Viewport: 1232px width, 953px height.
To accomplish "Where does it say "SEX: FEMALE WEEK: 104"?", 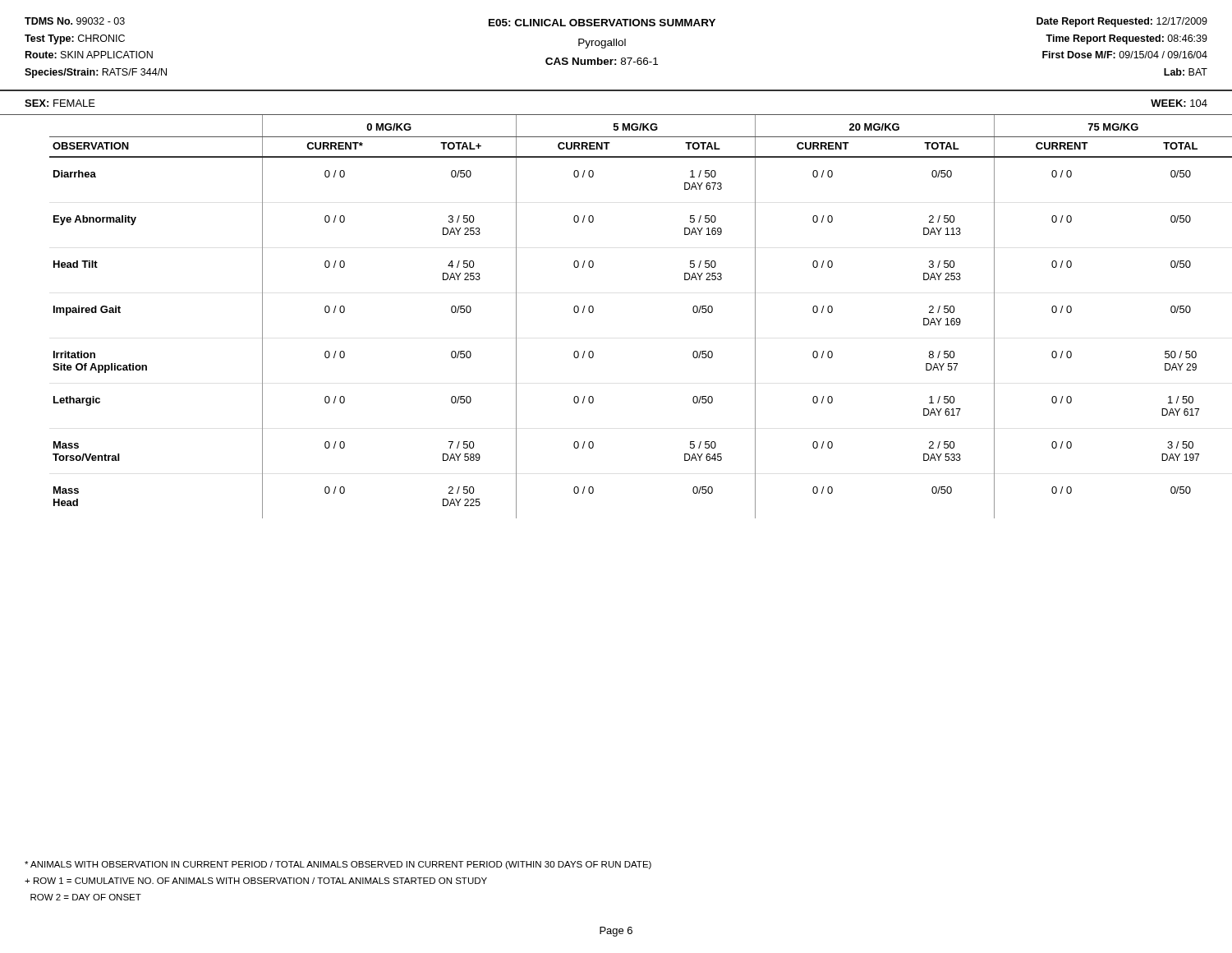I will pos(616,103).
